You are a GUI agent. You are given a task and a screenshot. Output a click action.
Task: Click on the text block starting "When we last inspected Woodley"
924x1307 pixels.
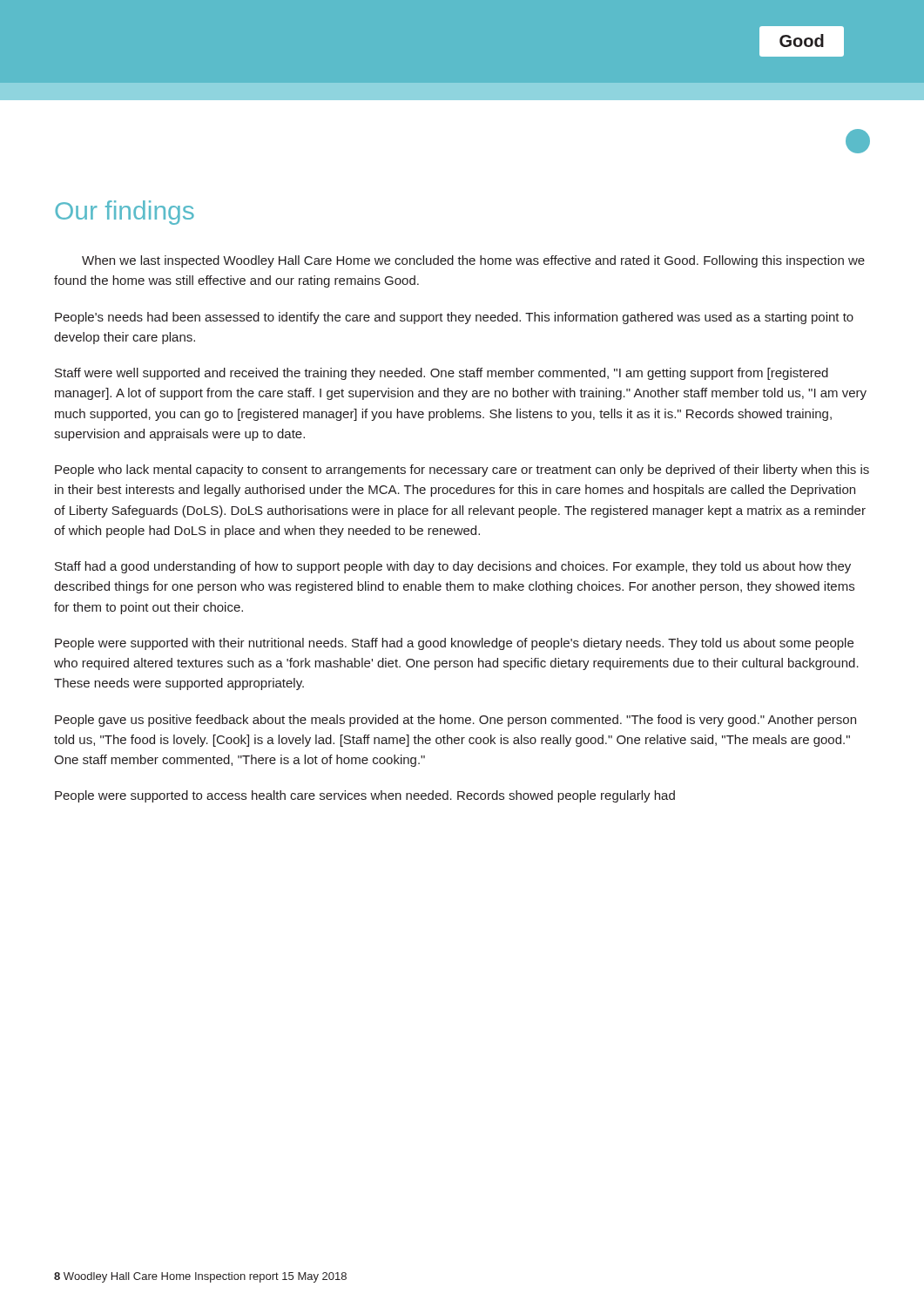click(459, 270)
